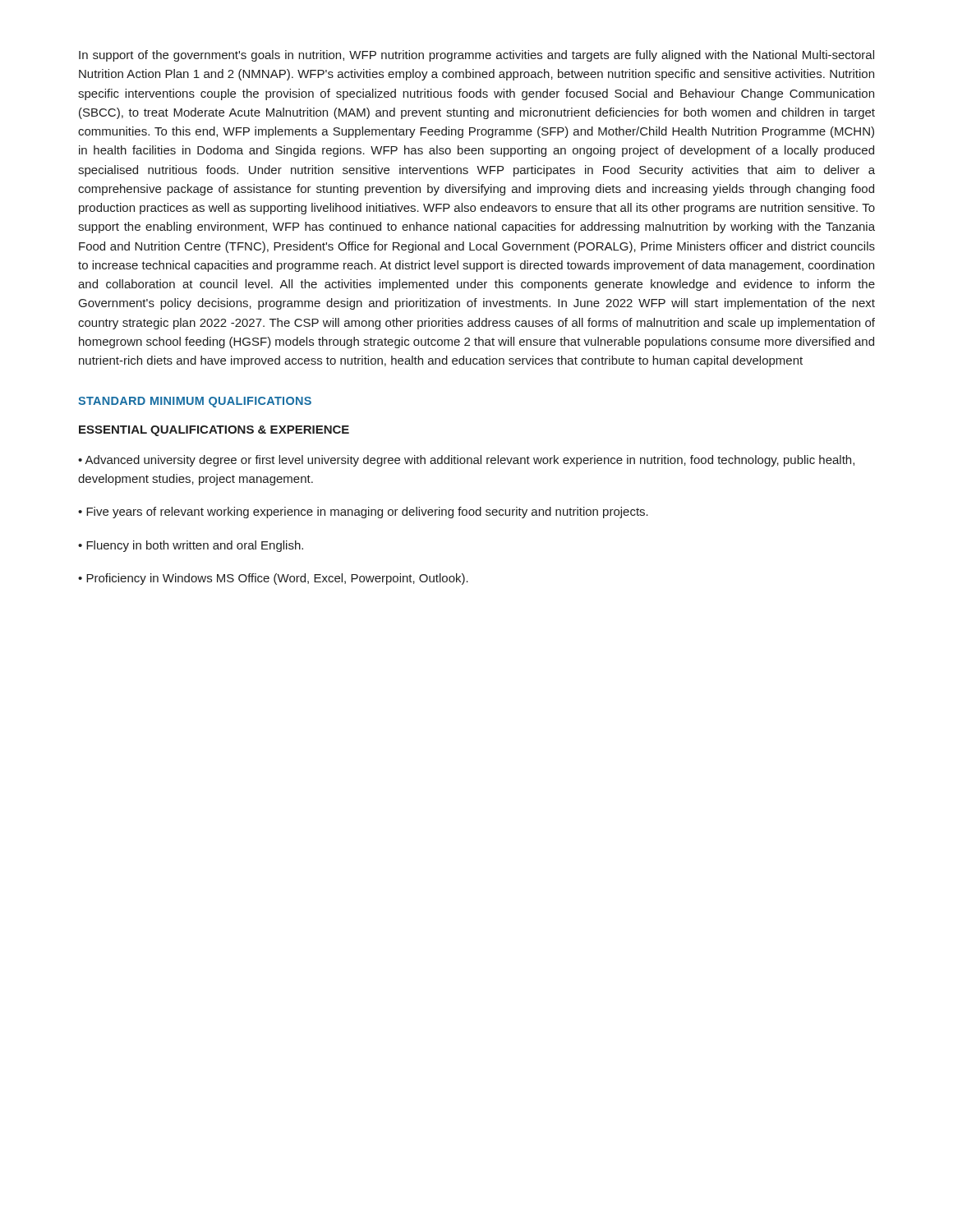Locate the list item that reads "• Fluency in"
The image size is (953, 1232).
coord(191,545)
